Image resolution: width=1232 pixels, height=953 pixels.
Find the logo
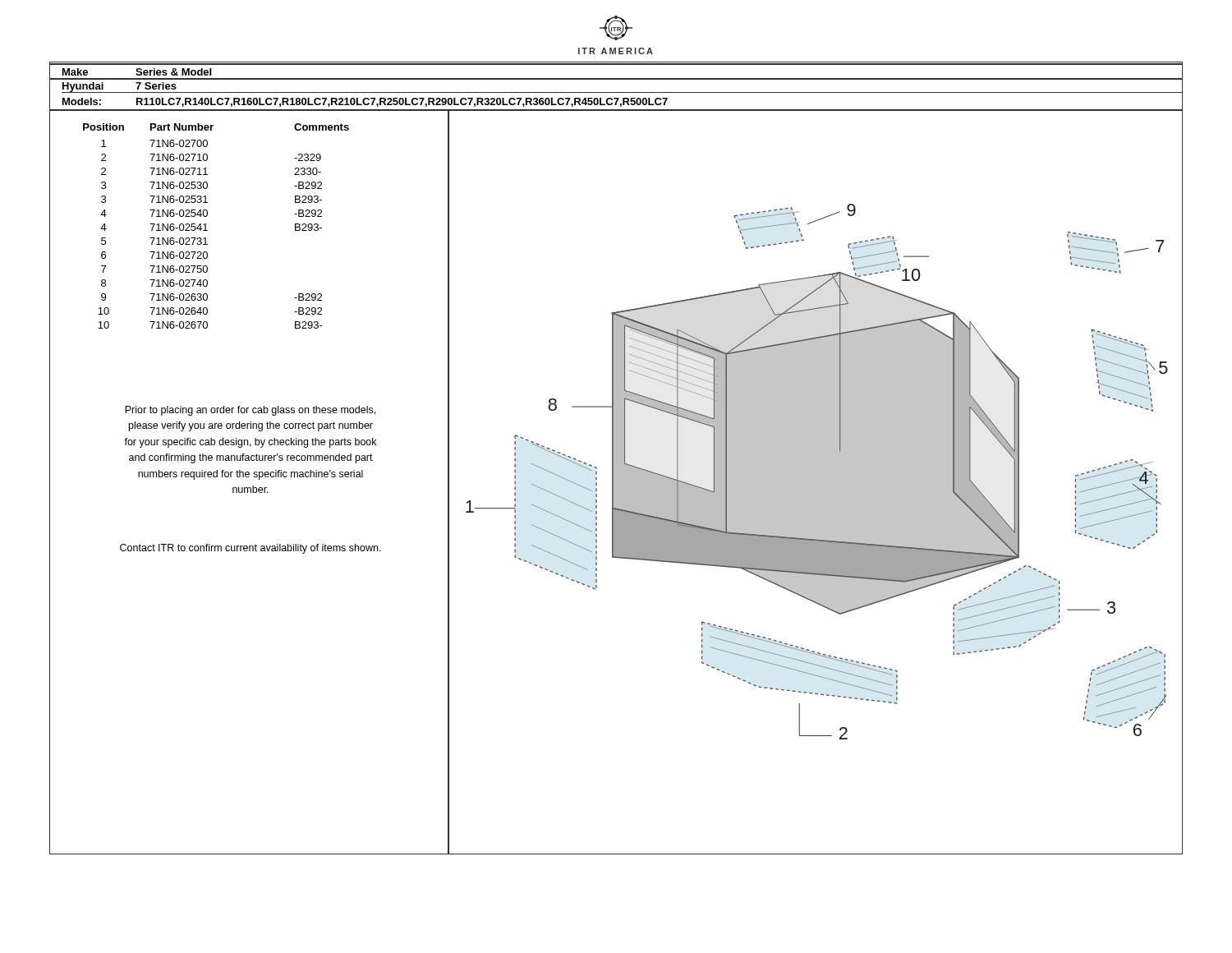click(x=616, y=37)
